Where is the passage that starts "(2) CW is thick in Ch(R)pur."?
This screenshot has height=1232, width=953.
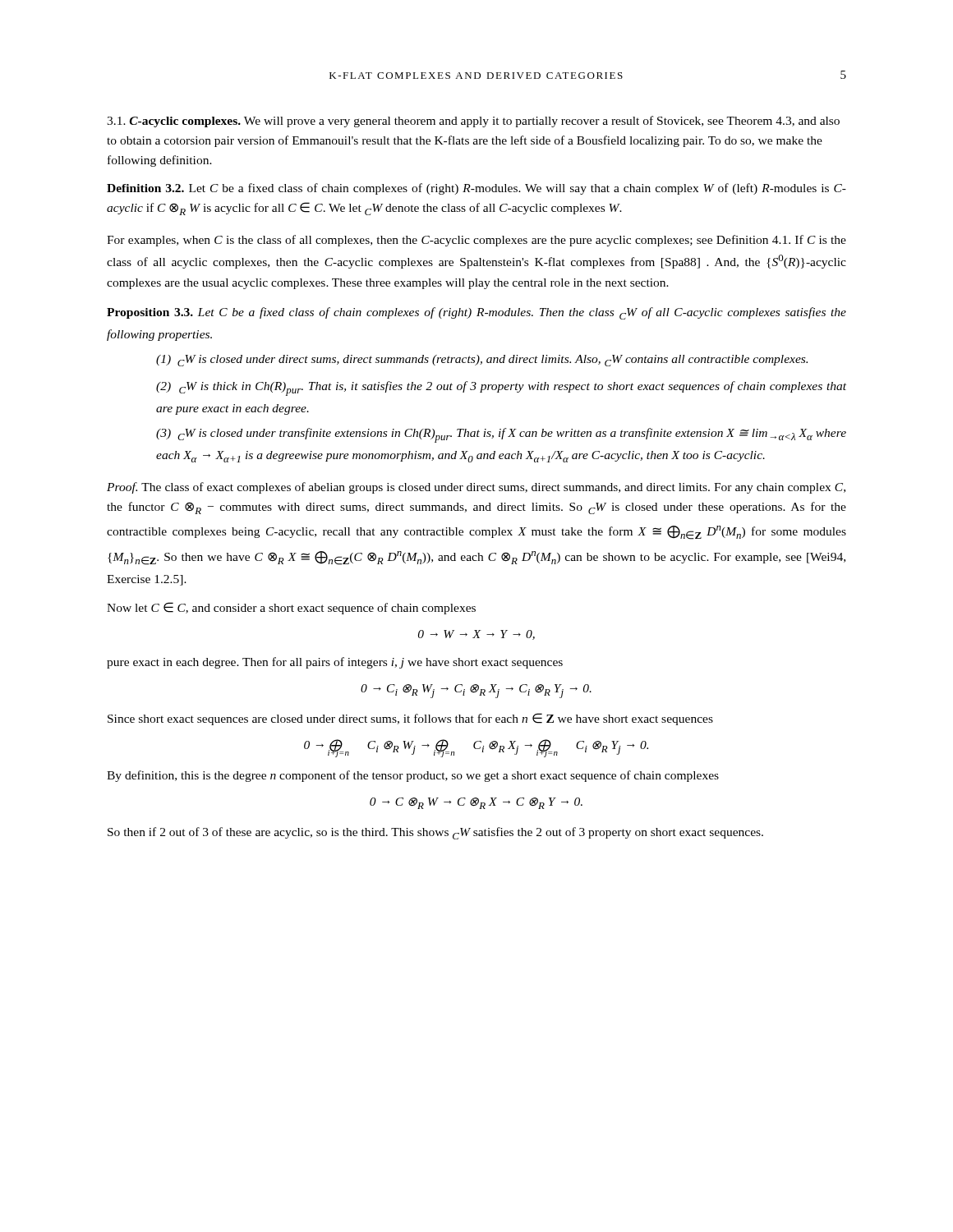(501, 397)
